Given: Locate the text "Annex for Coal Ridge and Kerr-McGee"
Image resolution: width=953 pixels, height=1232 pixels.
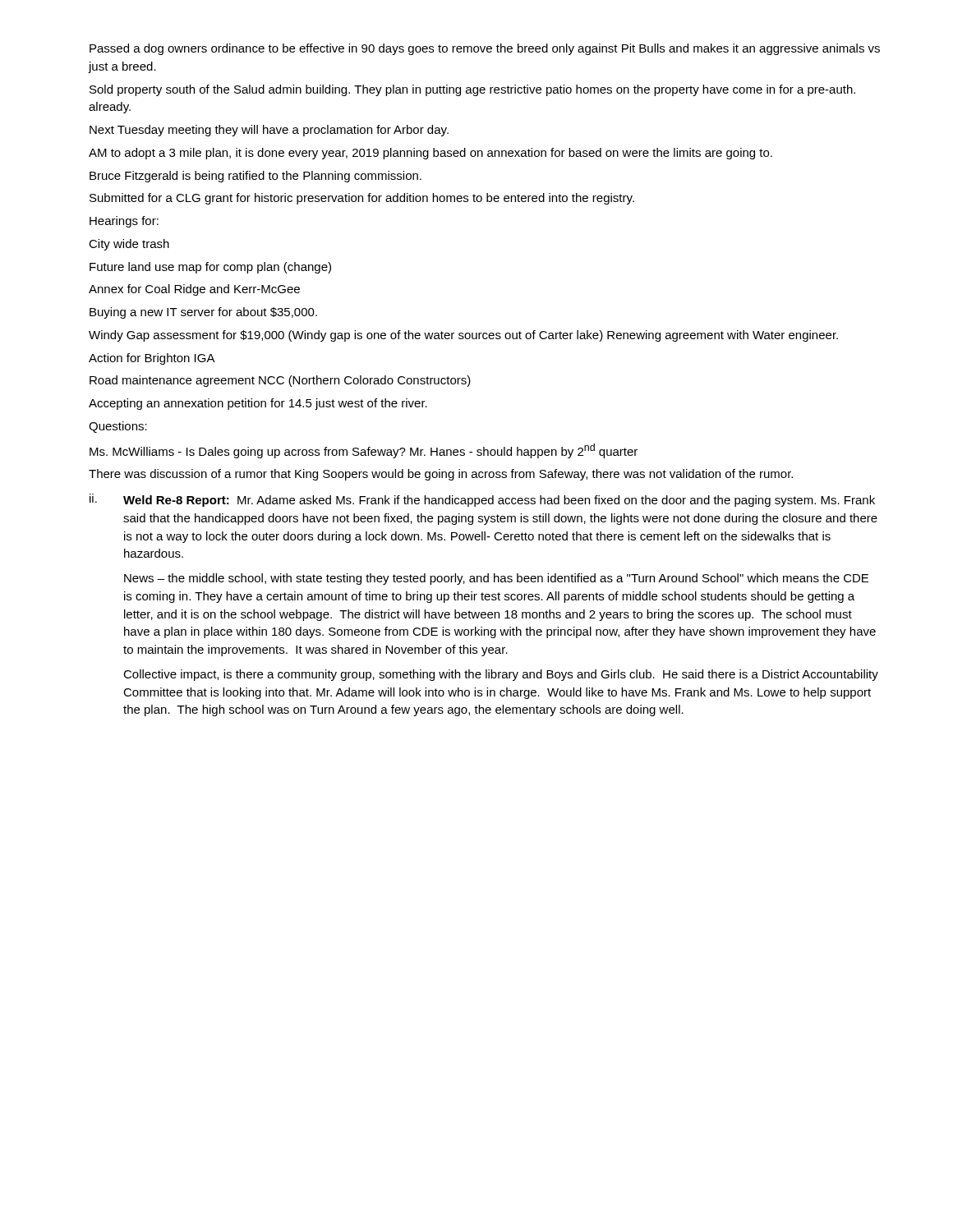Looking at the screenshot, I should 195,289.
